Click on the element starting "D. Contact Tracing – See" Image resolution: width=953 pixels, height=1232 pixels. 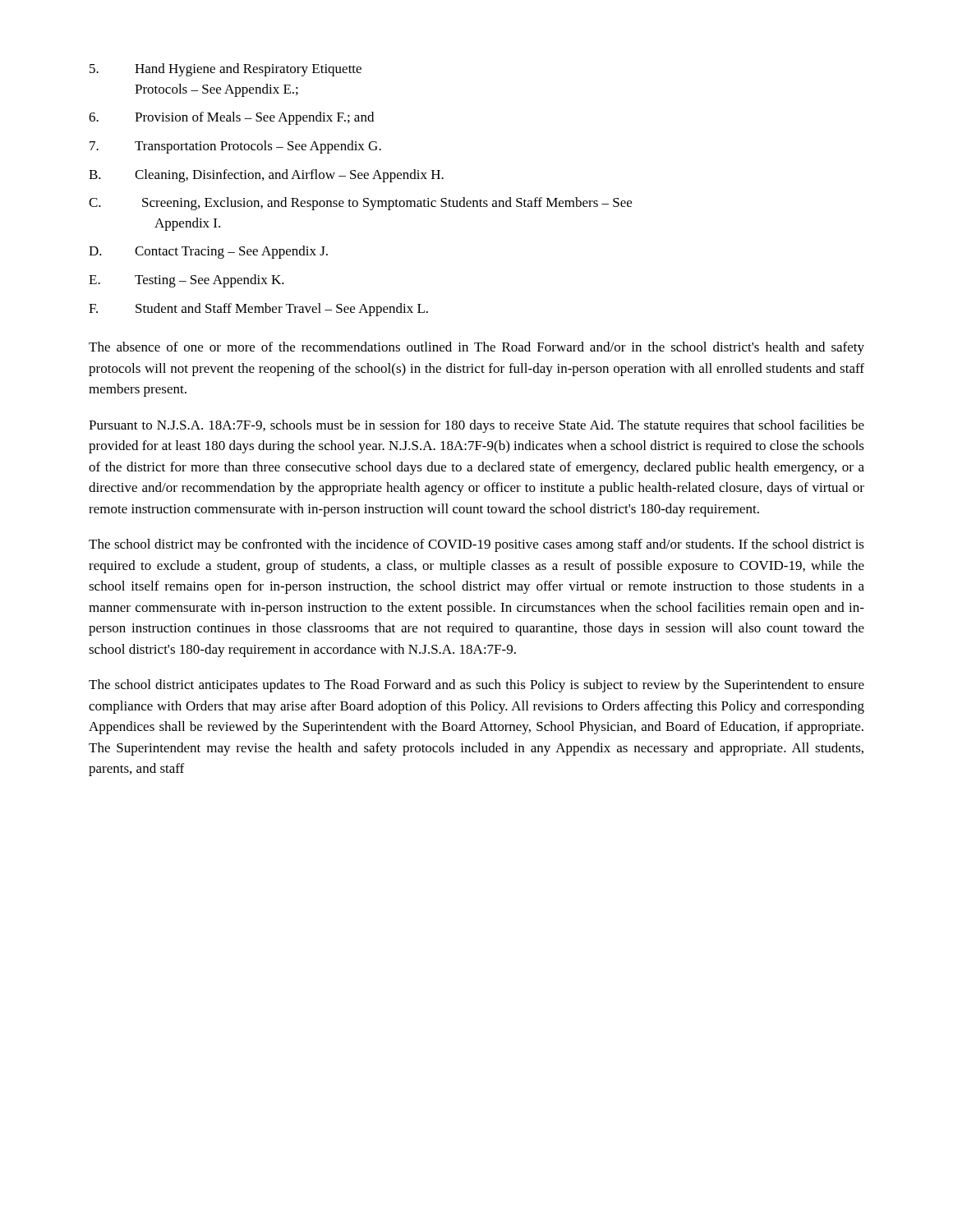[208, 252]
